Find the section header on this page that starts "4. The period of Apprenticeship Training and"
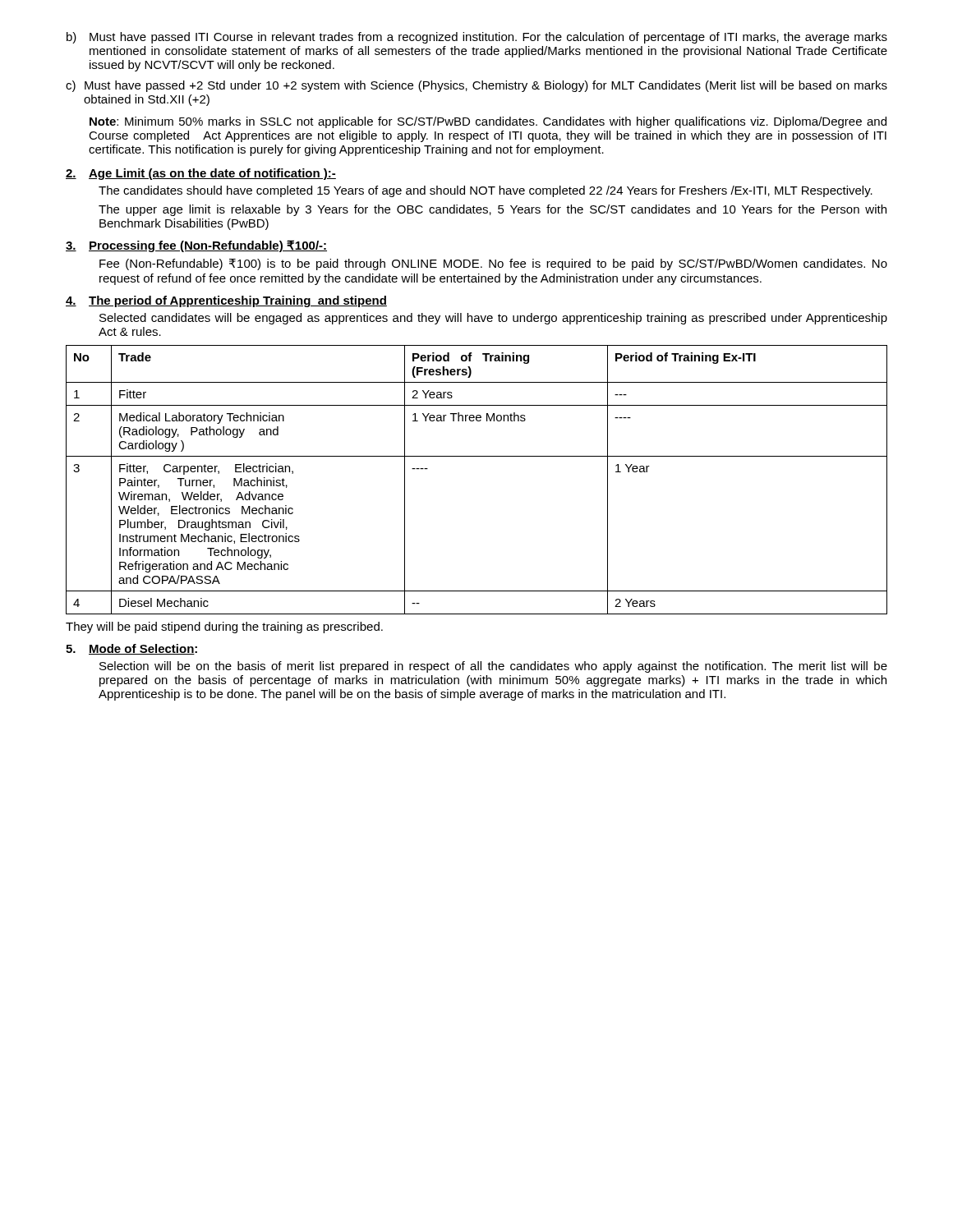953x1232 pixels. [x=226, y=300]
